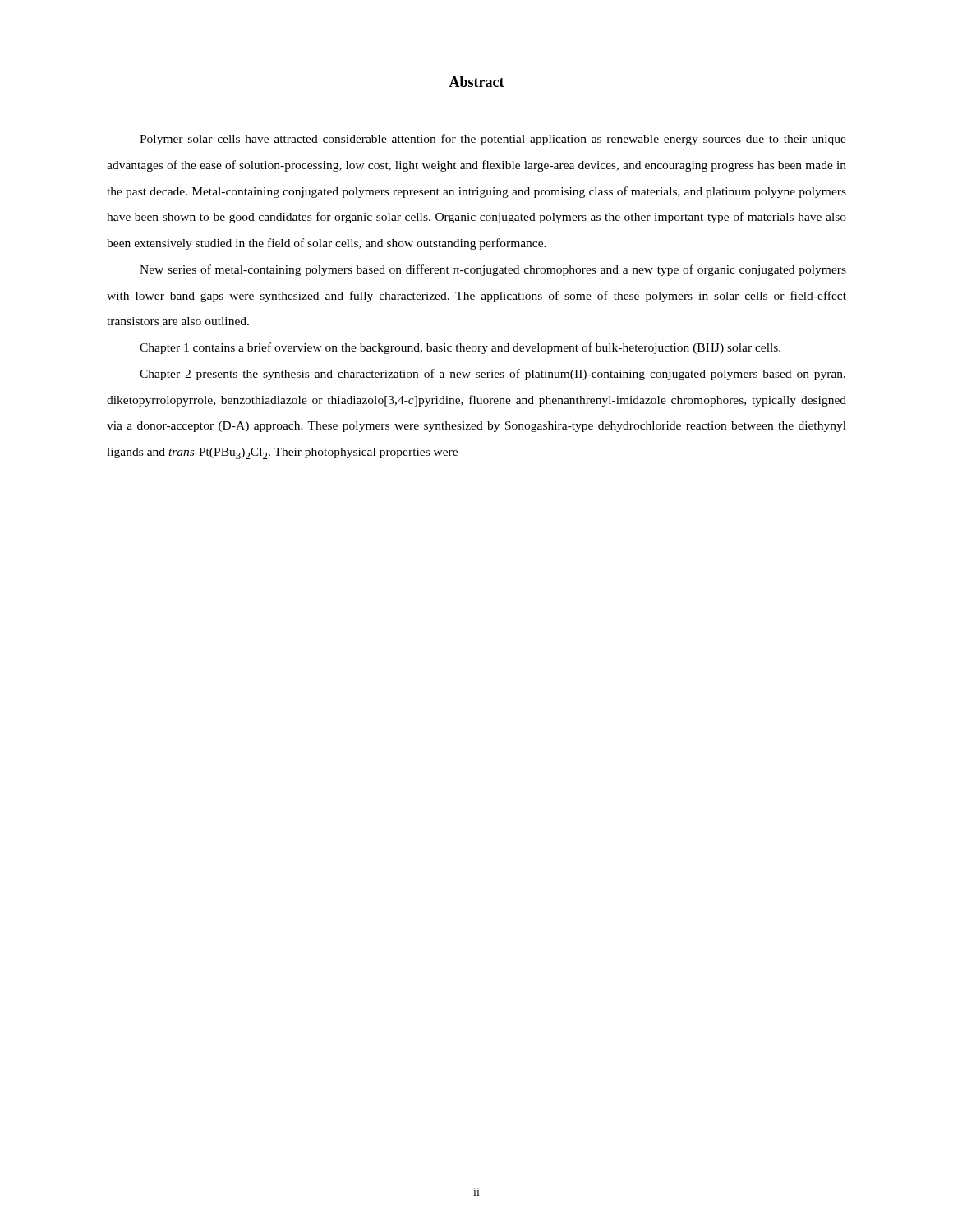Select a section header

476,82
